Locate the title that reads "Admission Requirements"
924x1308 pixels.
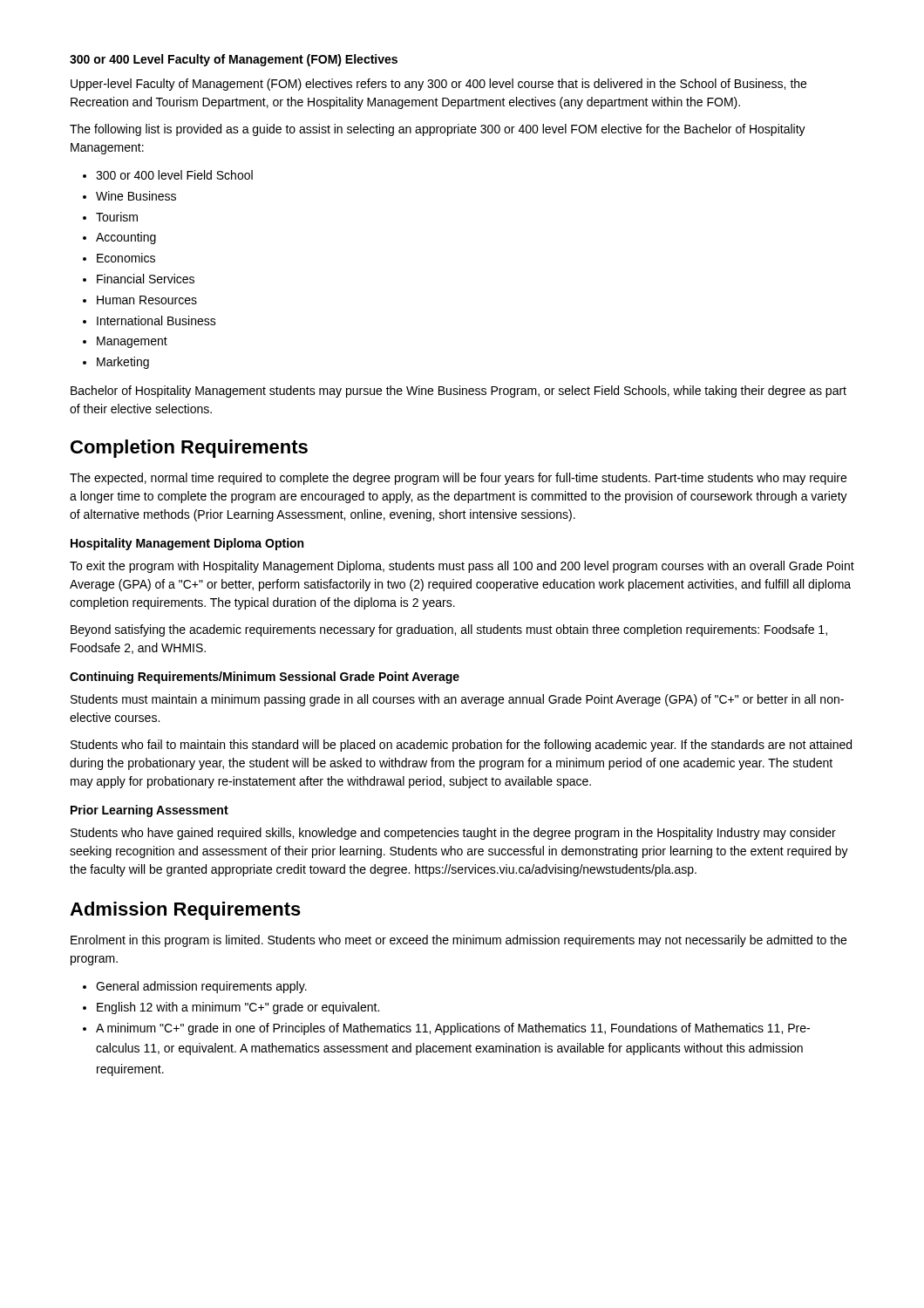coord(185,909)
